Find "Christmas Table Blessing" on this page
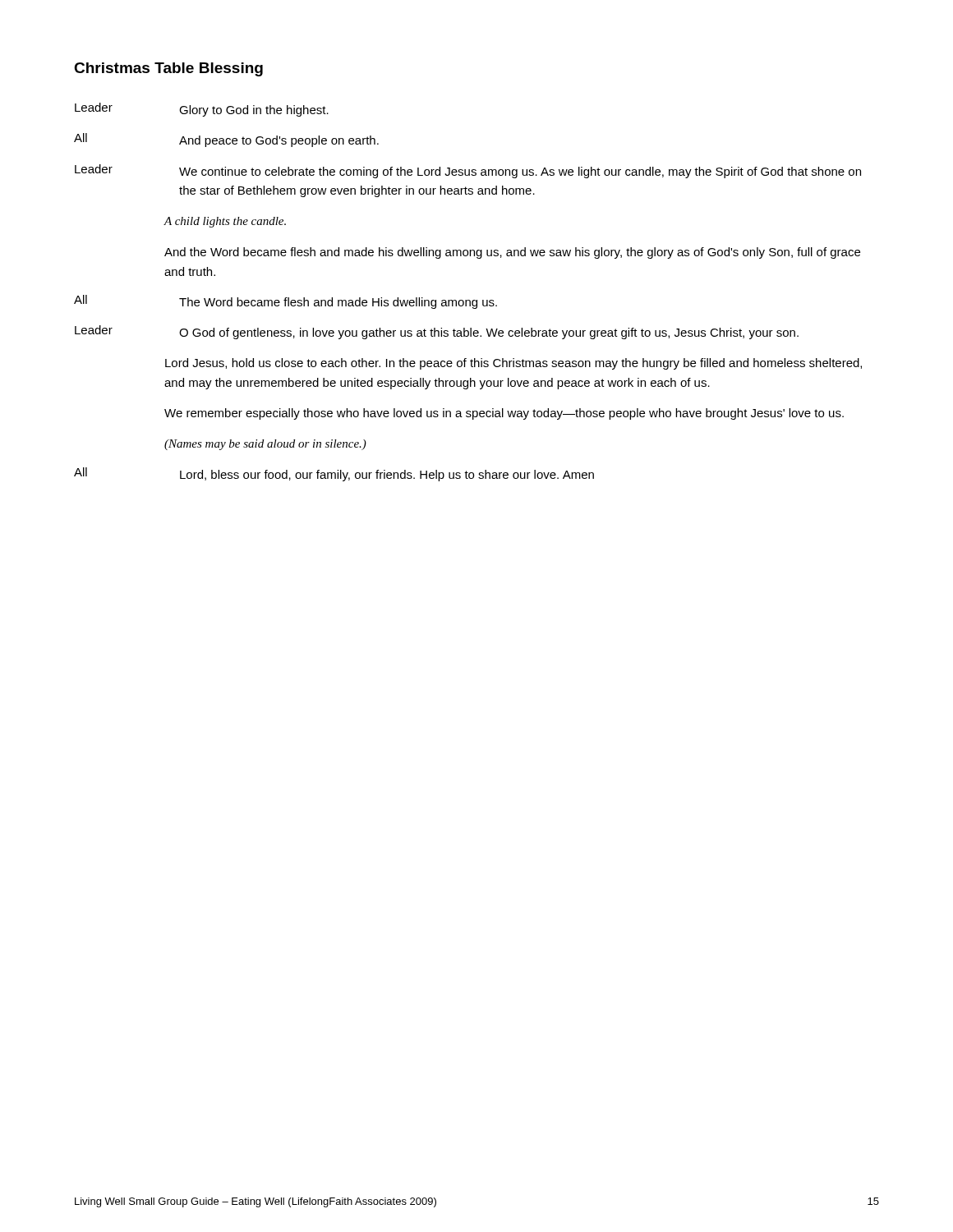The width and height of the screenshot is (953, 1232). [x=169, y=68]
